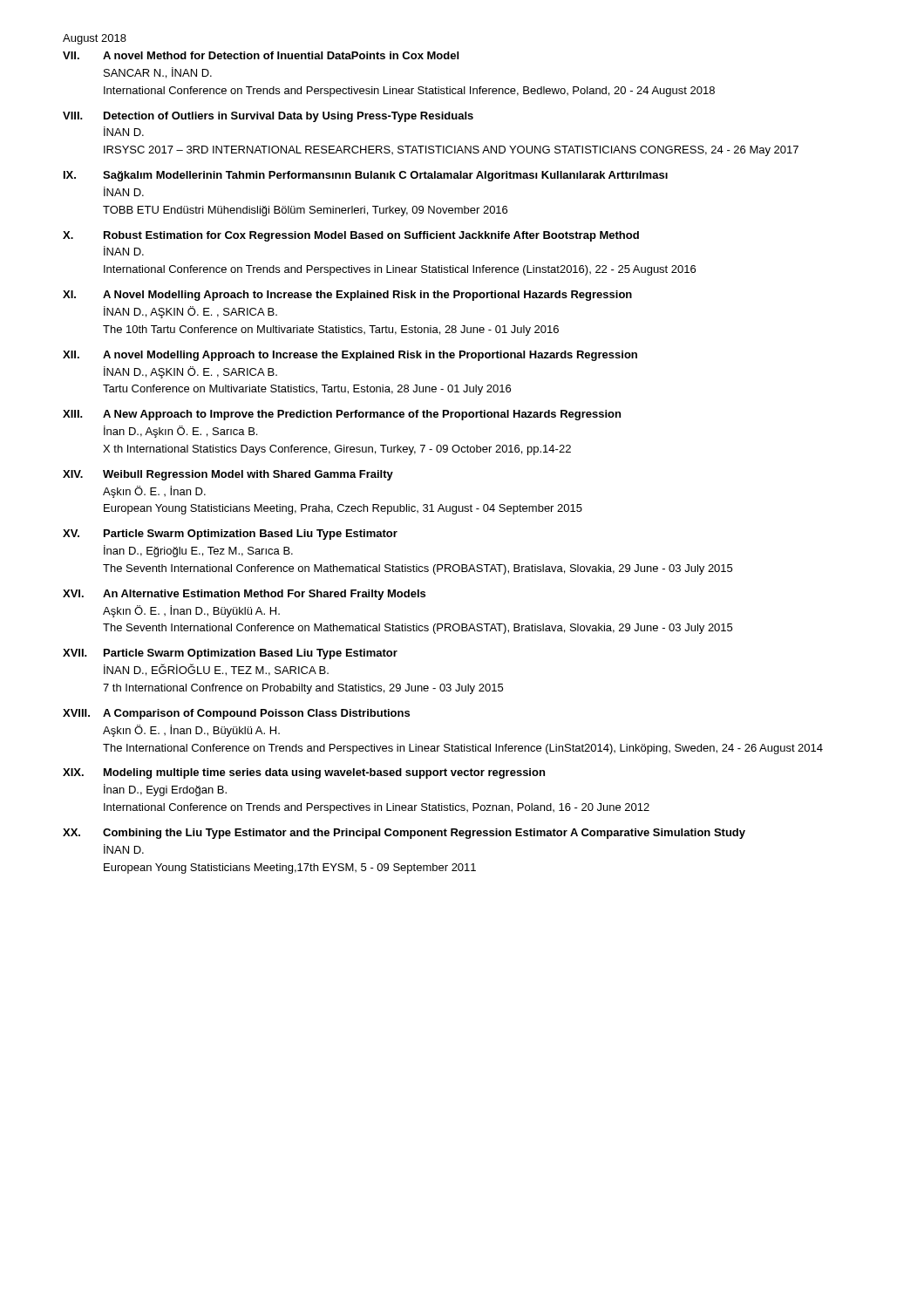
Task: Click the passage that begins "XVIII. A Comparison of Compound Poisson Class Distributions"
Action: click(x=236, y=714)
